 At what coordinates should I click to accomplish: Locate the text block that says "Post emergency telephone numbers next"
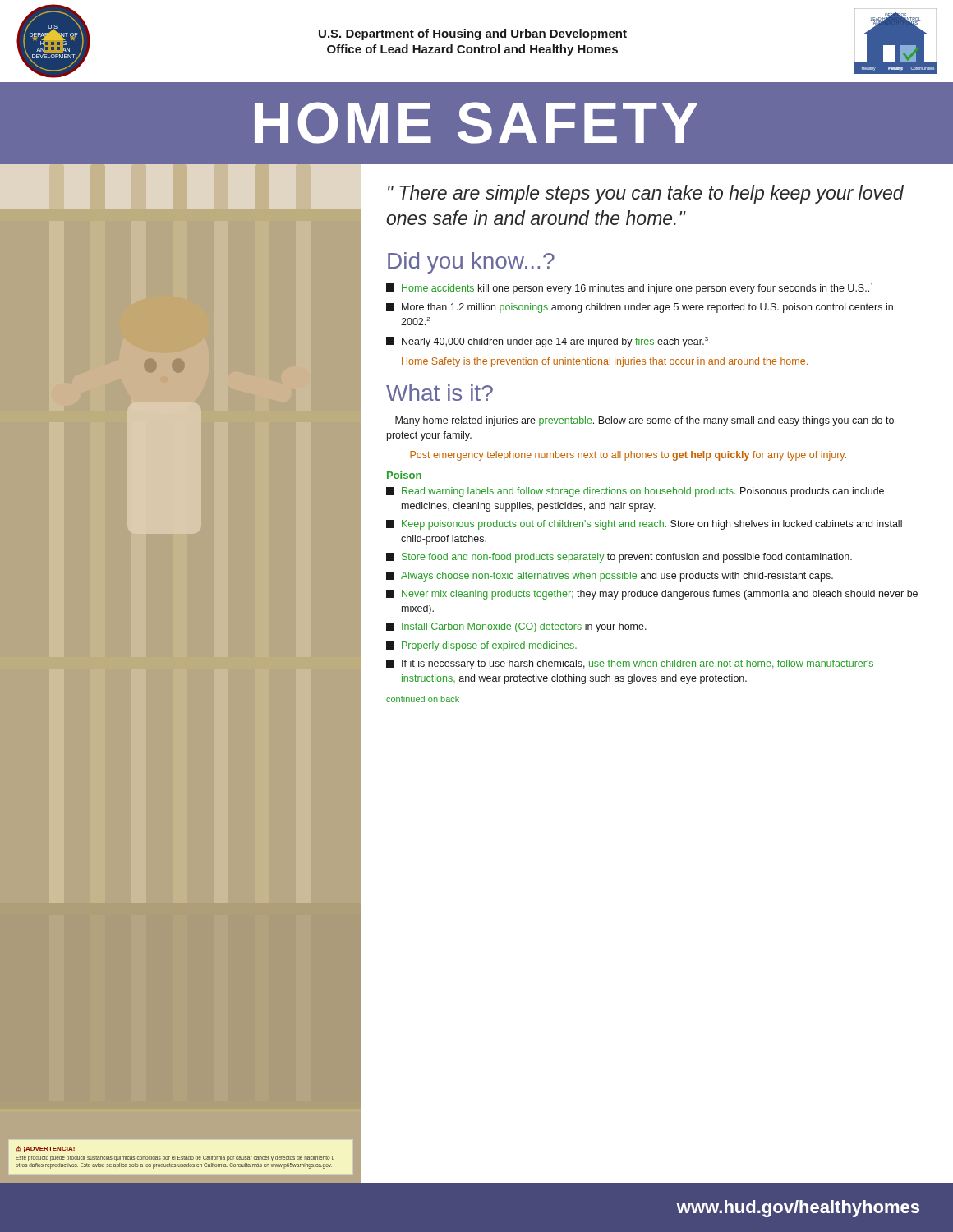(624, 455)
